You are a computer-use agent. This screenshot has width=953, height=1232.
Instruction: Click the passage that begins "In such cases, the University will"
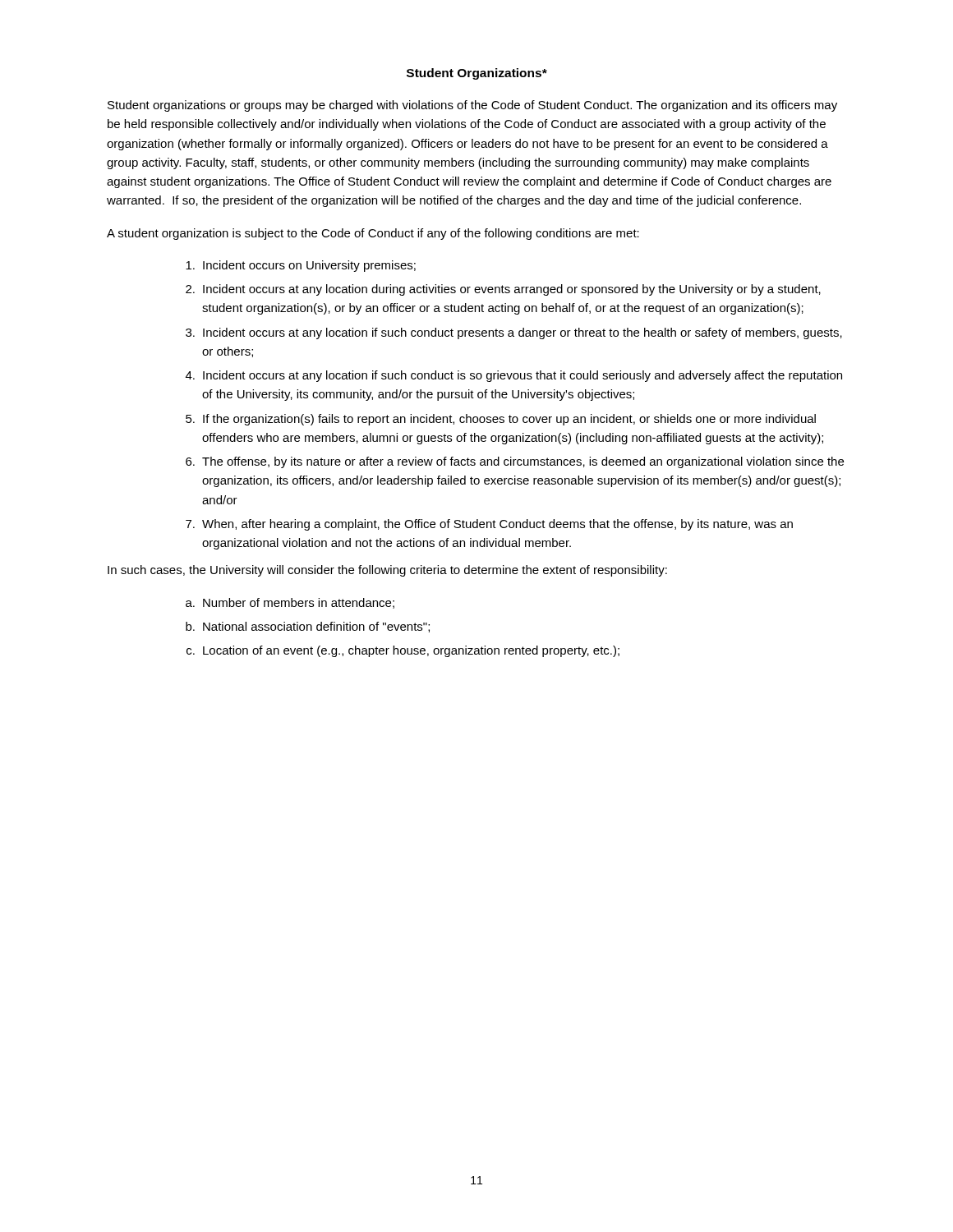(x=387, y=570)
